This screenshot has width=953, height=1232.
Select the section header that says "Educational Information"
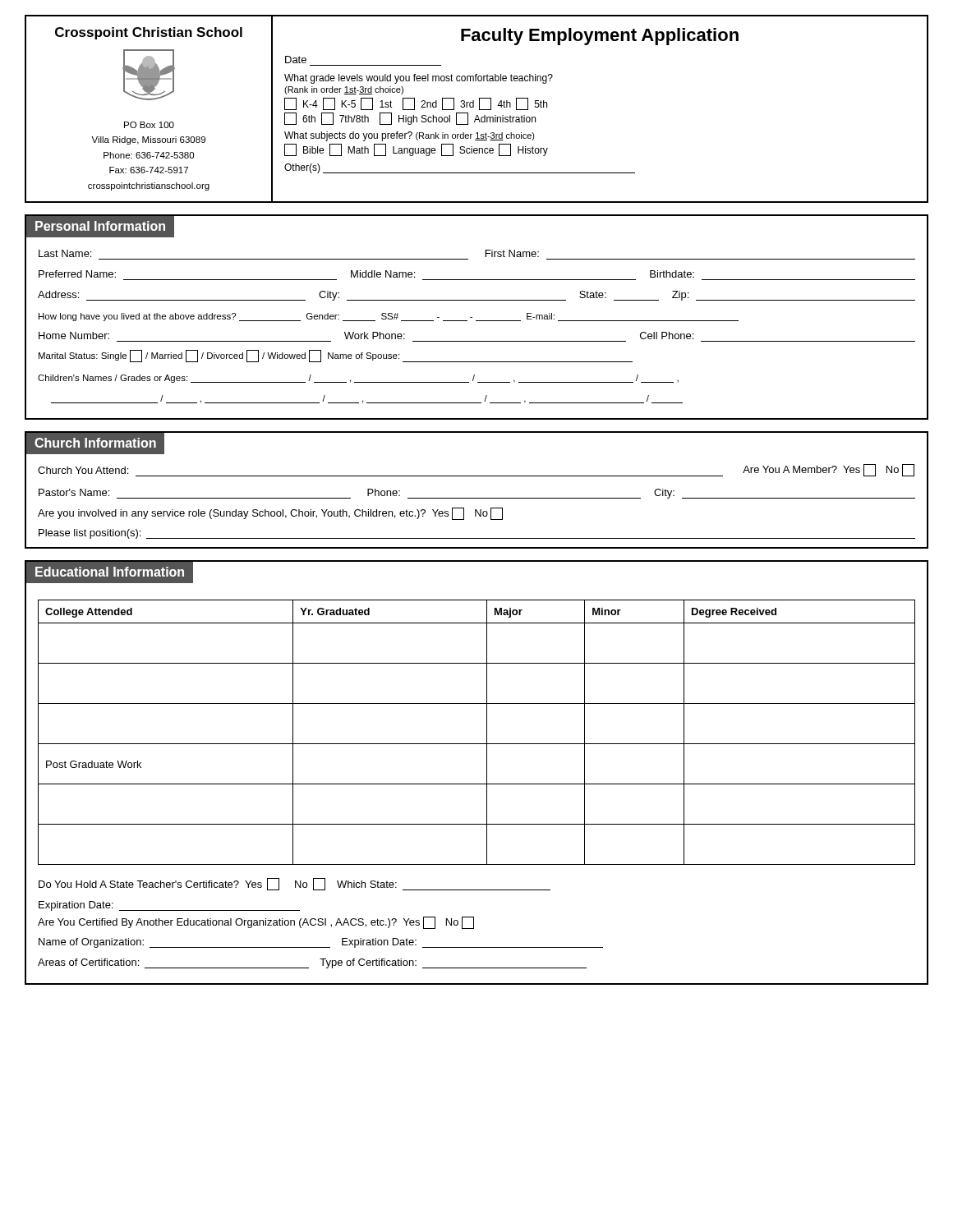click(110, 572)
